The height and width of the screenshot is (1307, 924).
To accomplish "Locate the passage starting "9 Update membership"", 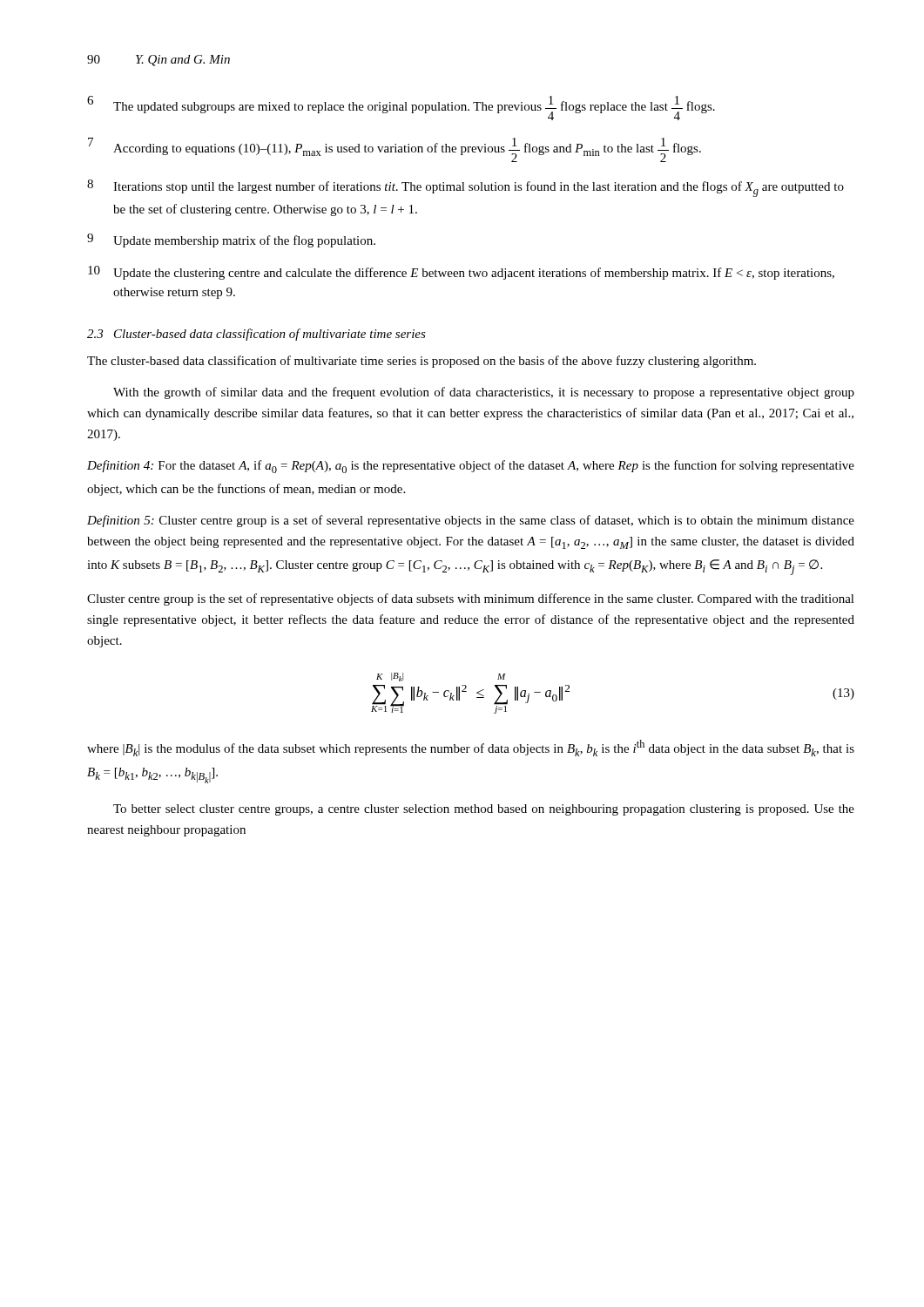I will tap(231, 240).
